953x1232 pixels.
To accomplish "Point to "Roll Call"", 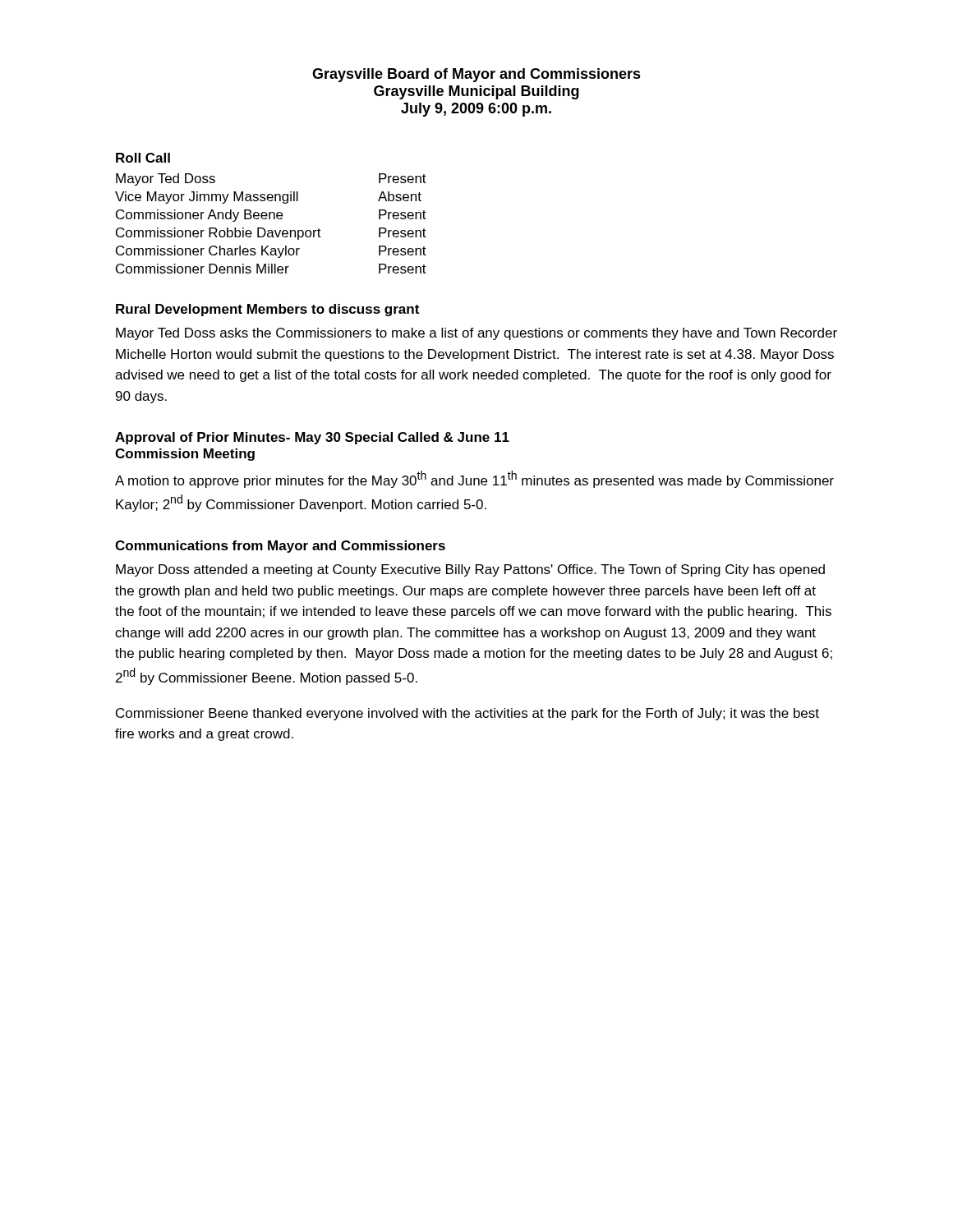I will [x=143, y=158].
